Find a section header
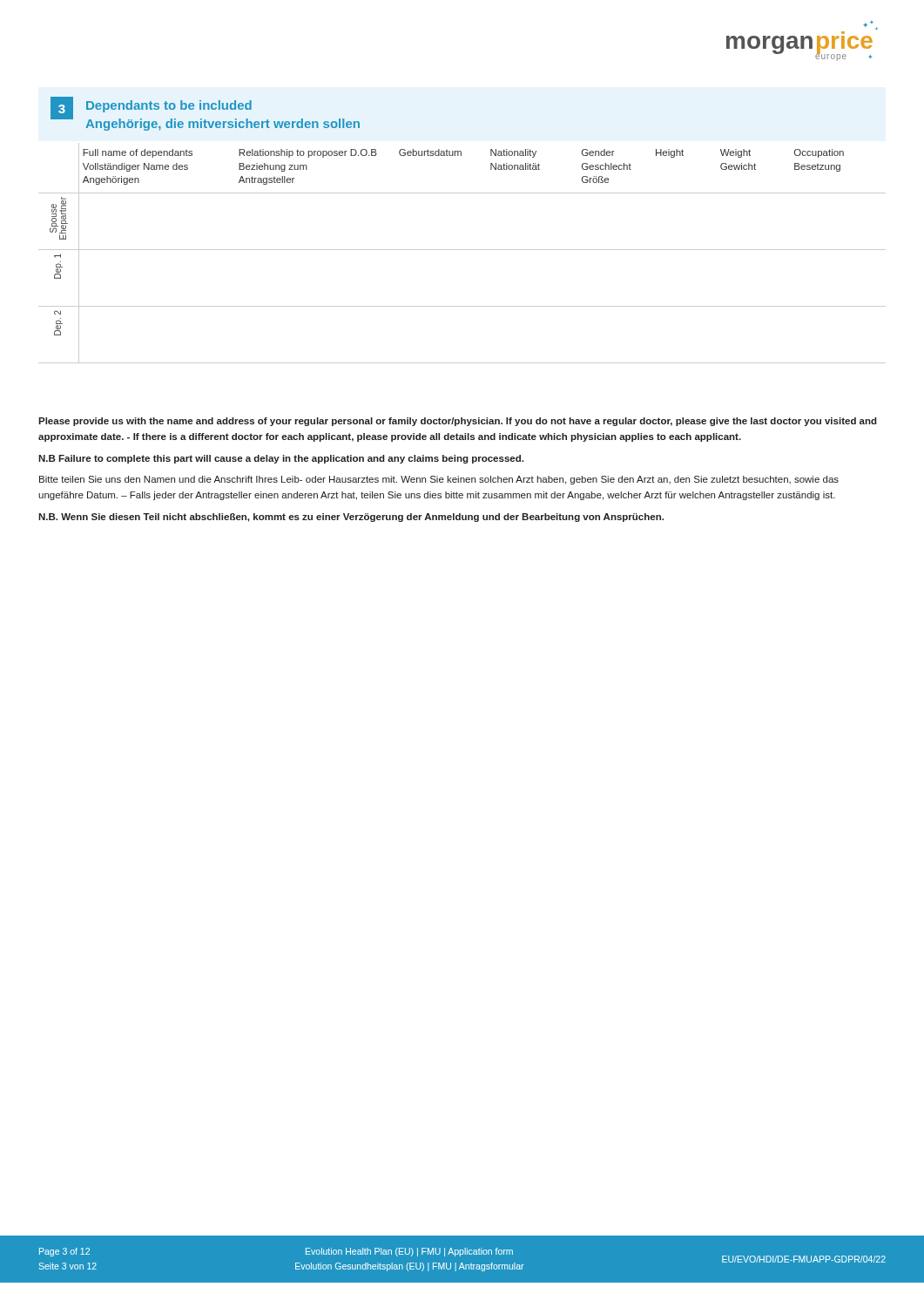 click(205, 114)
